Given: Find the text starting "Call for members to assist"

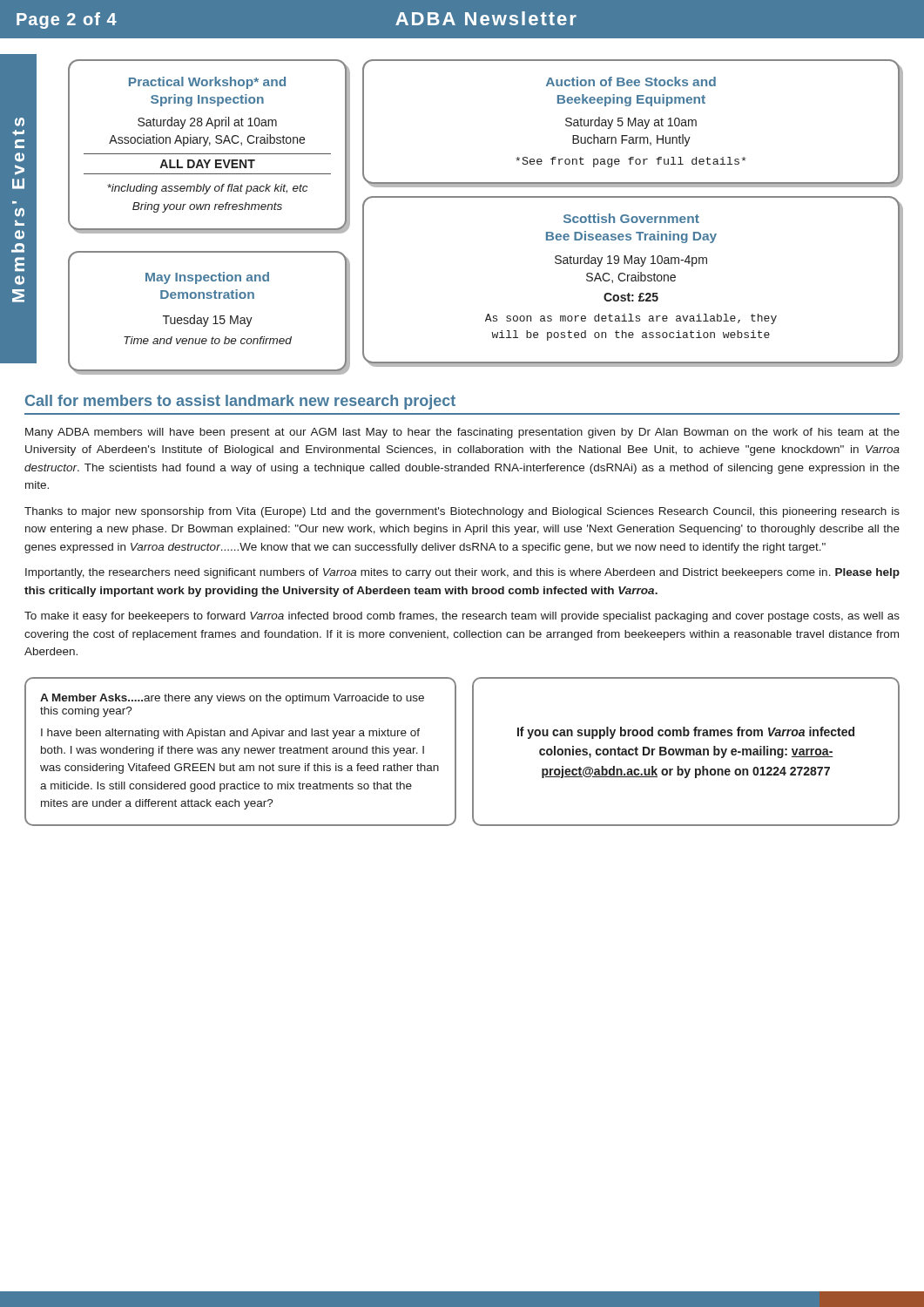Looking at the screenshot, I should coord(240,400).
